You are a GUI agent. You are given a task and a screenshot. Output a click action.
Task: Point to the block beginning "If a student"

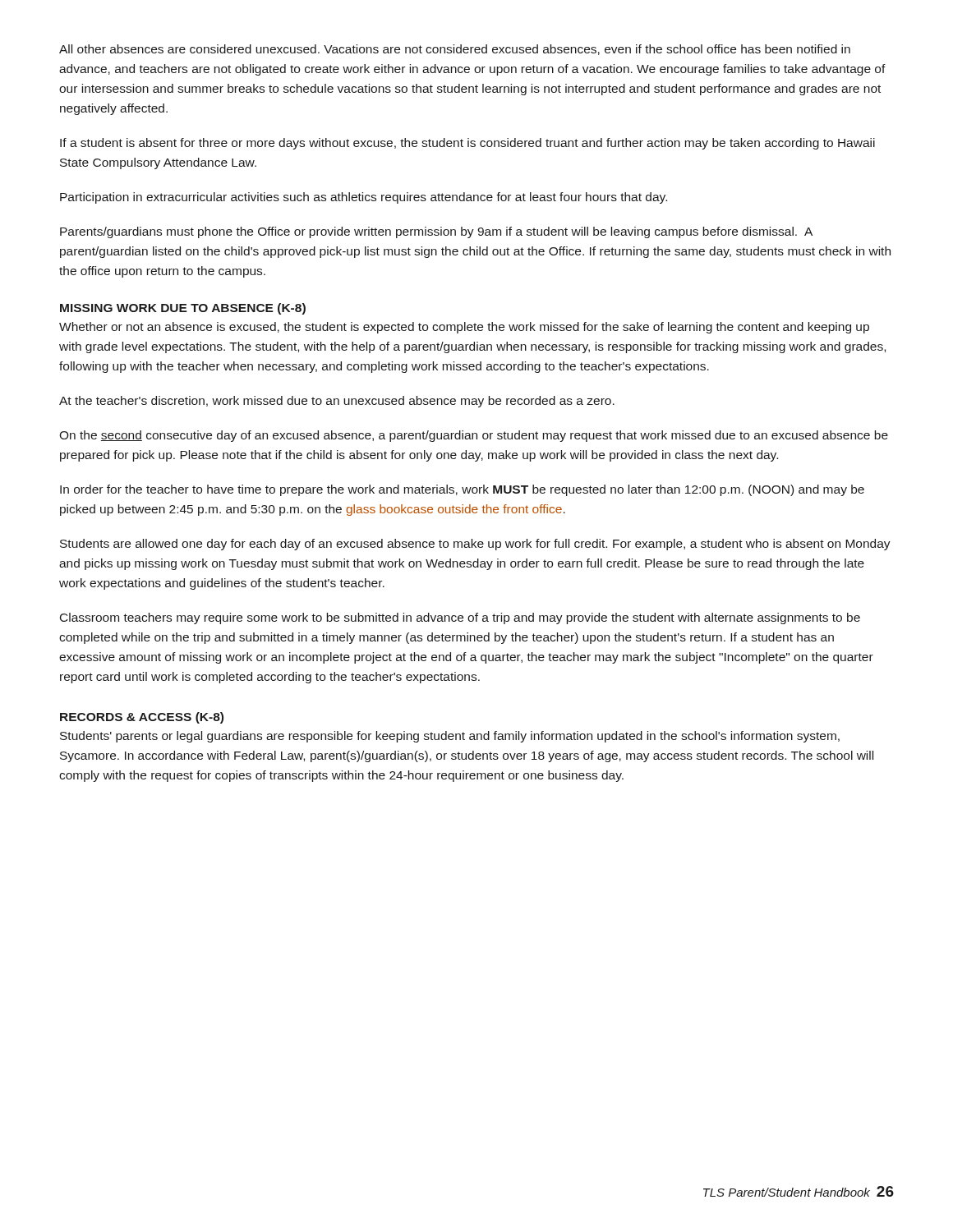click(467, 152)
